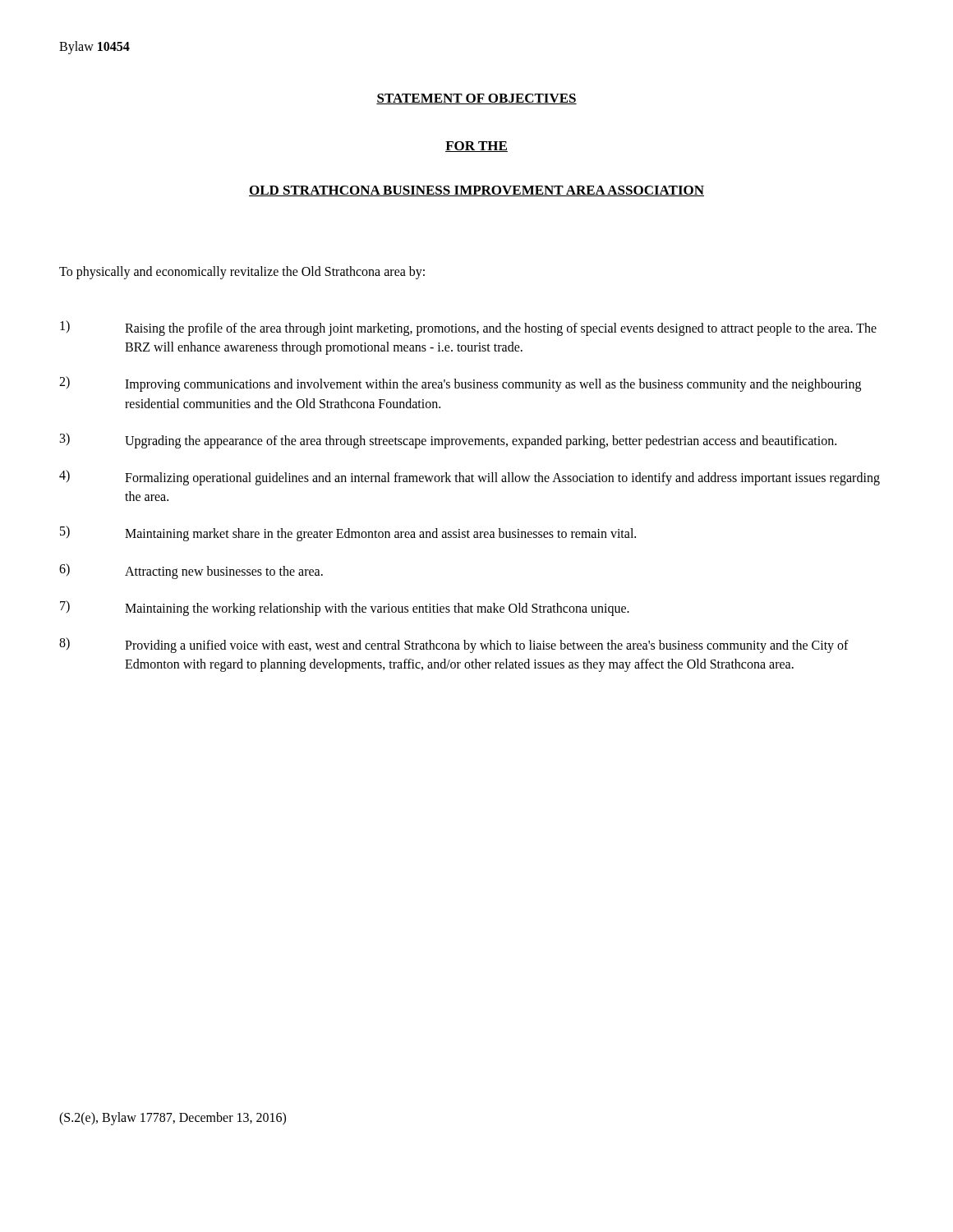
Task: Locate the list item that reads "3) Upgrading the appearance of the area through"
Action: pos(474,441)
